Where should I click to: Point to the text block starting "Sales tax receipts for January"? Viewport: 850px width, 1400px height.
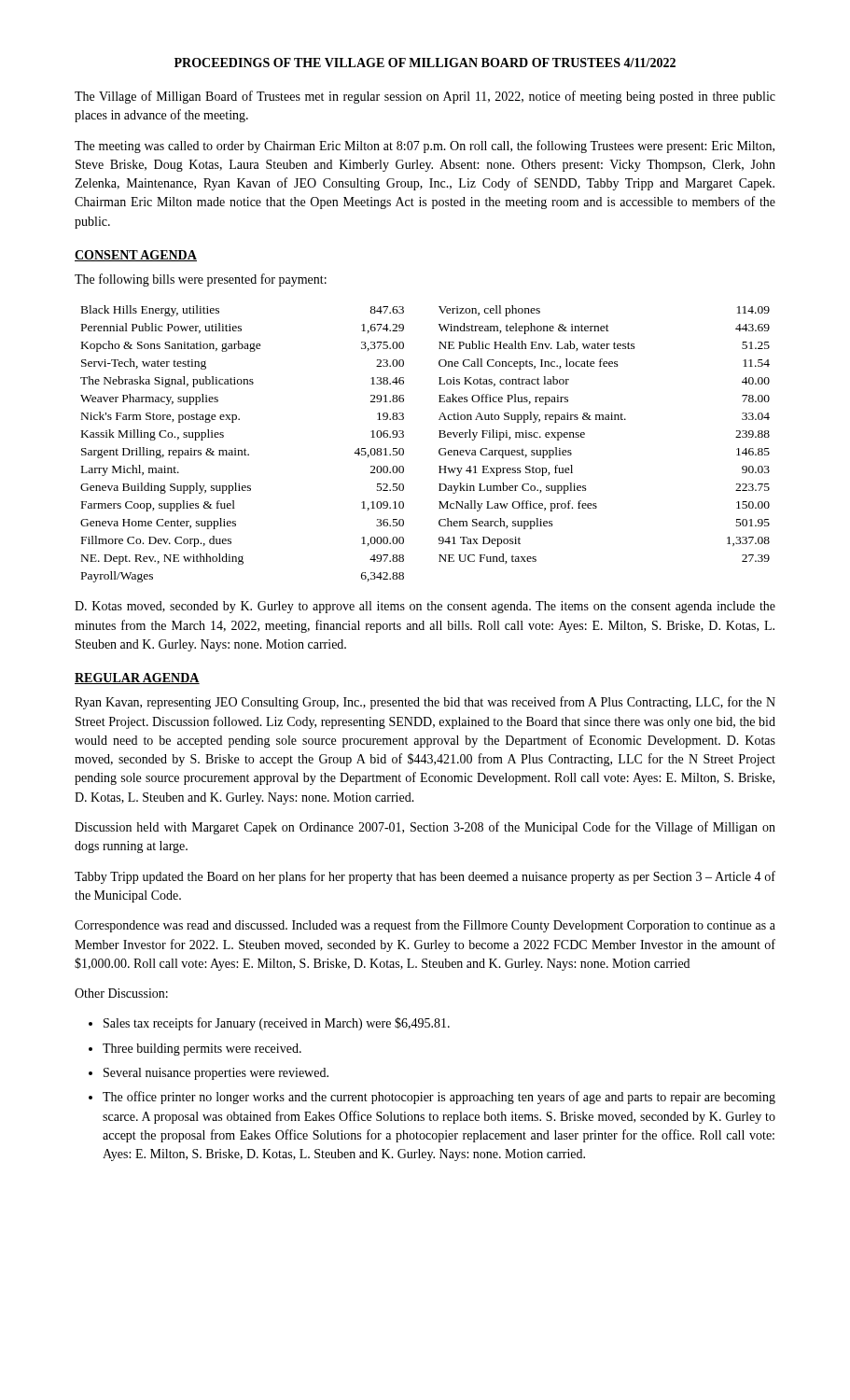(x=439, y=1024)
